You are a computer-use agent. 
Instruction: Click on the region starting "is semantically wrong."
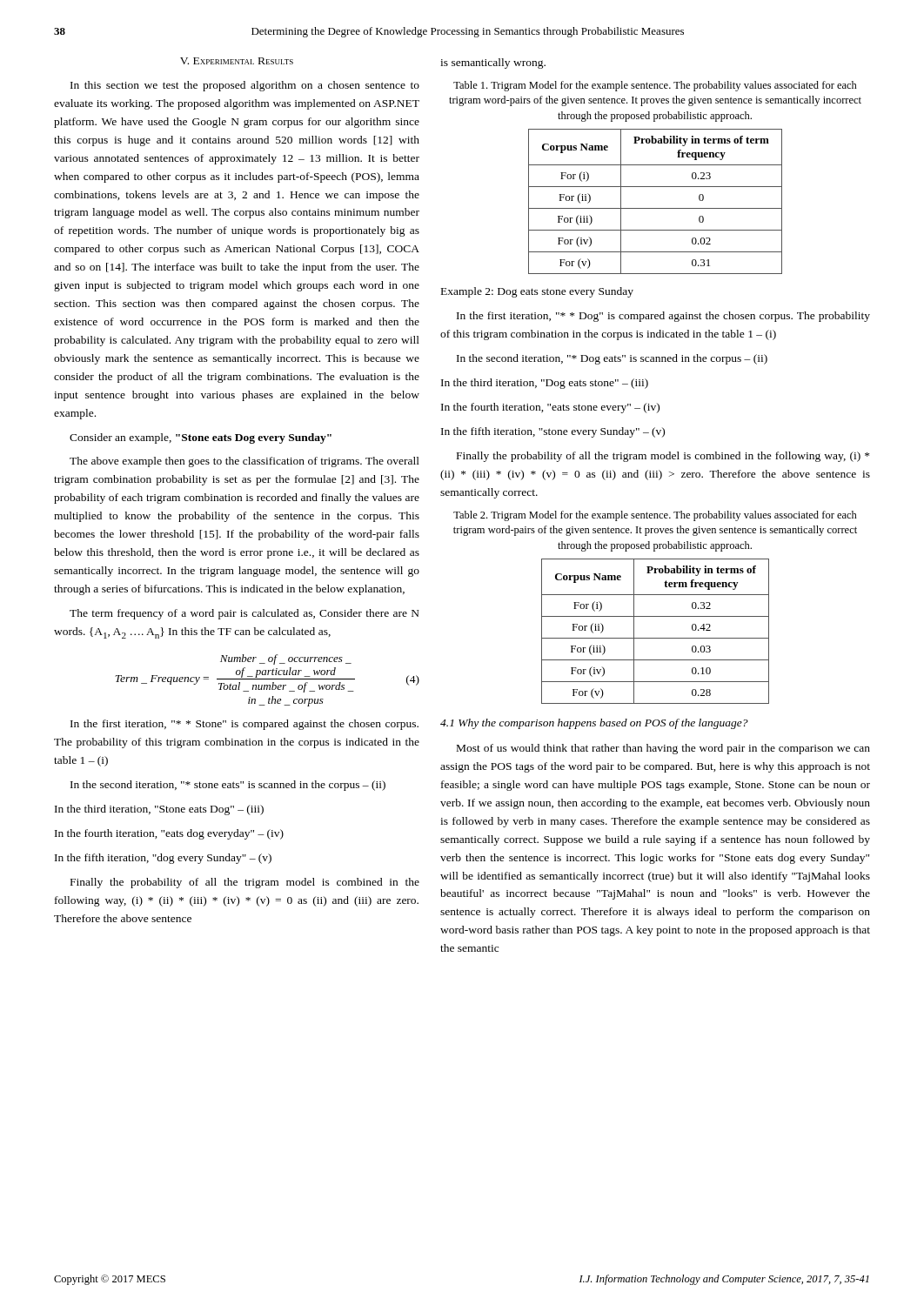pos(493,64)
